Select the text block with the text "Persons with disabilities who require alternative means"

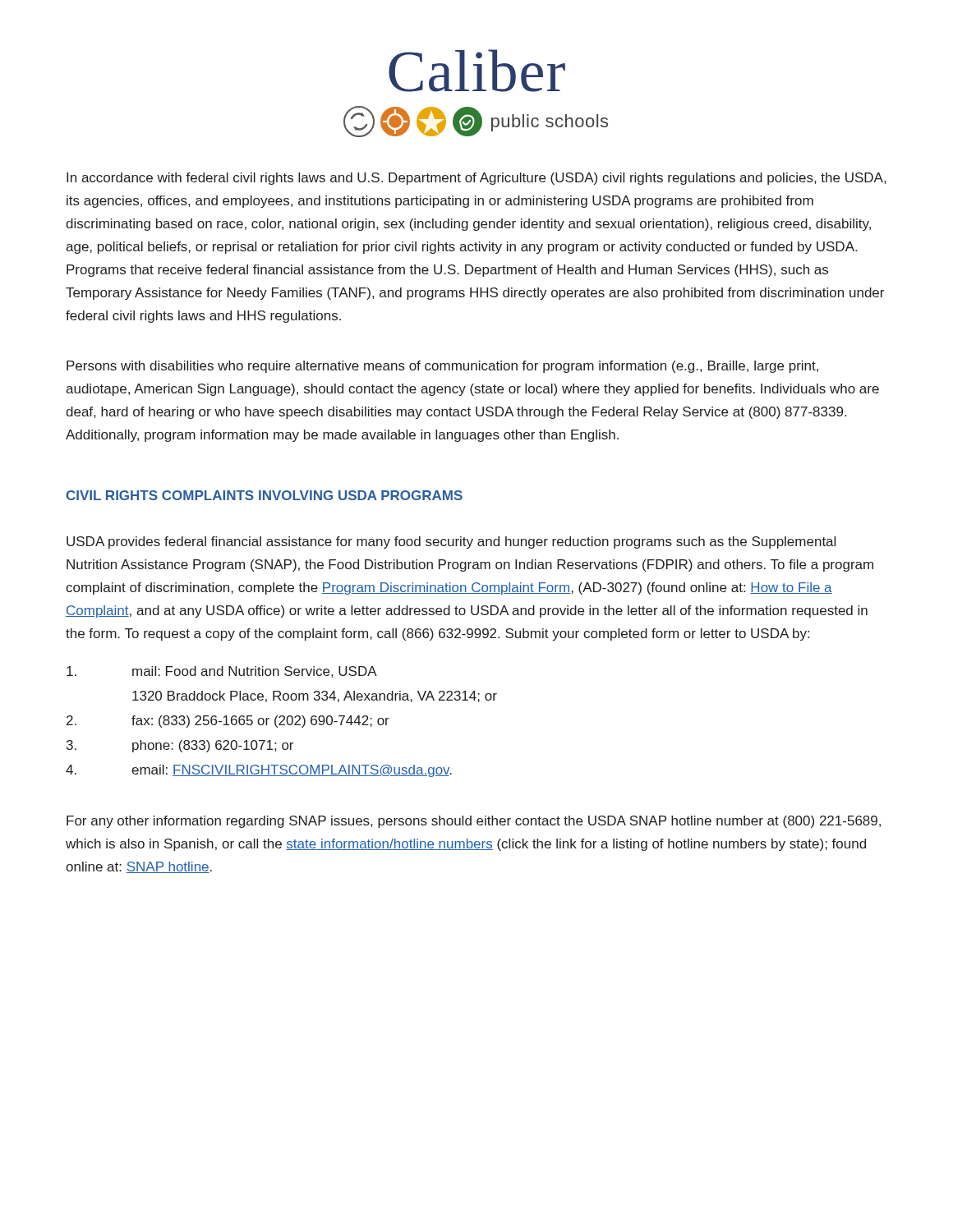pyautogui.click(x=473, y=400)
